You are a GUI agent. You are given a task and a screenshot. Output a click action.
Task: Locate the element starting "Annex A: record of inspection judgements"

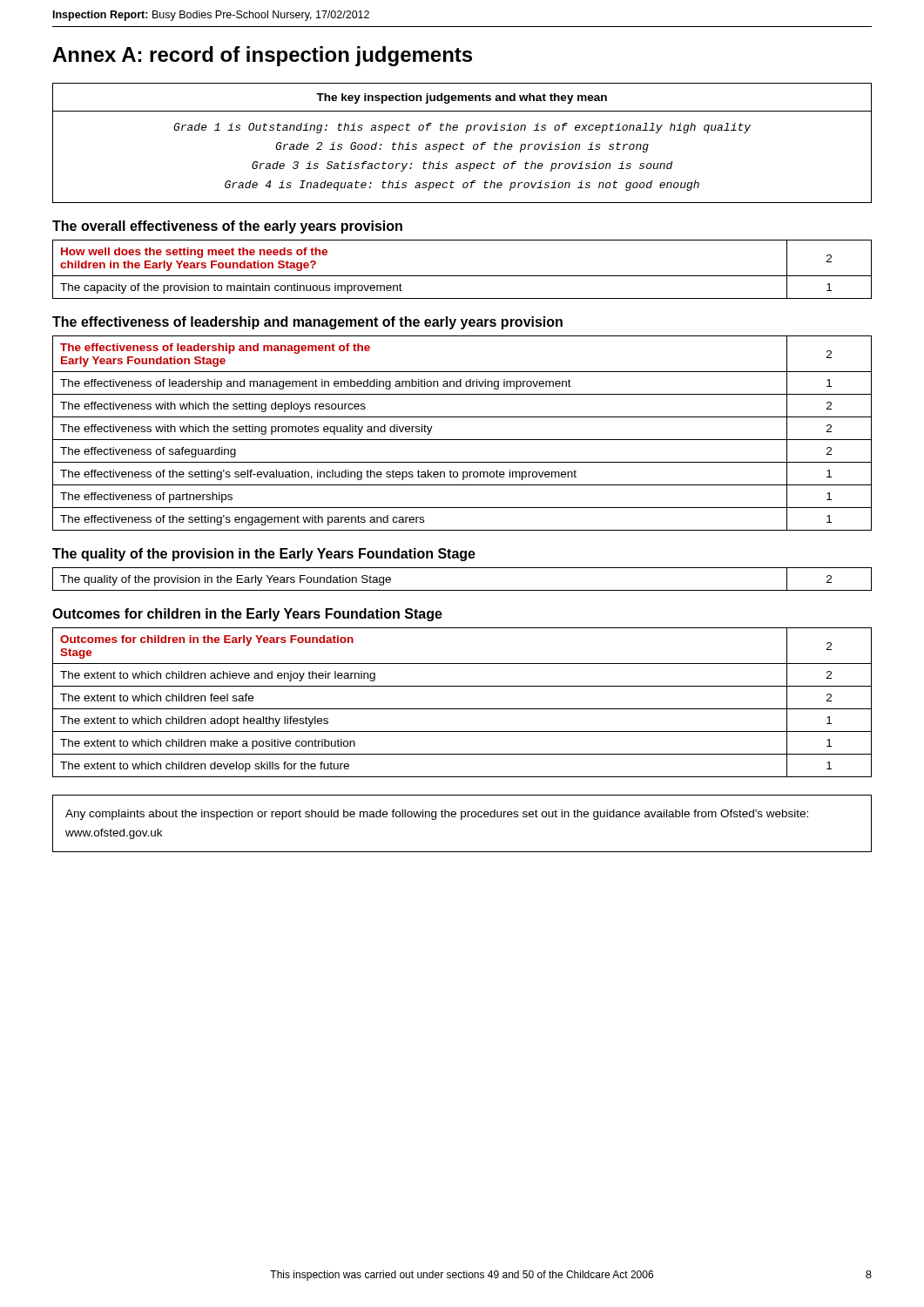pos(462,55)
